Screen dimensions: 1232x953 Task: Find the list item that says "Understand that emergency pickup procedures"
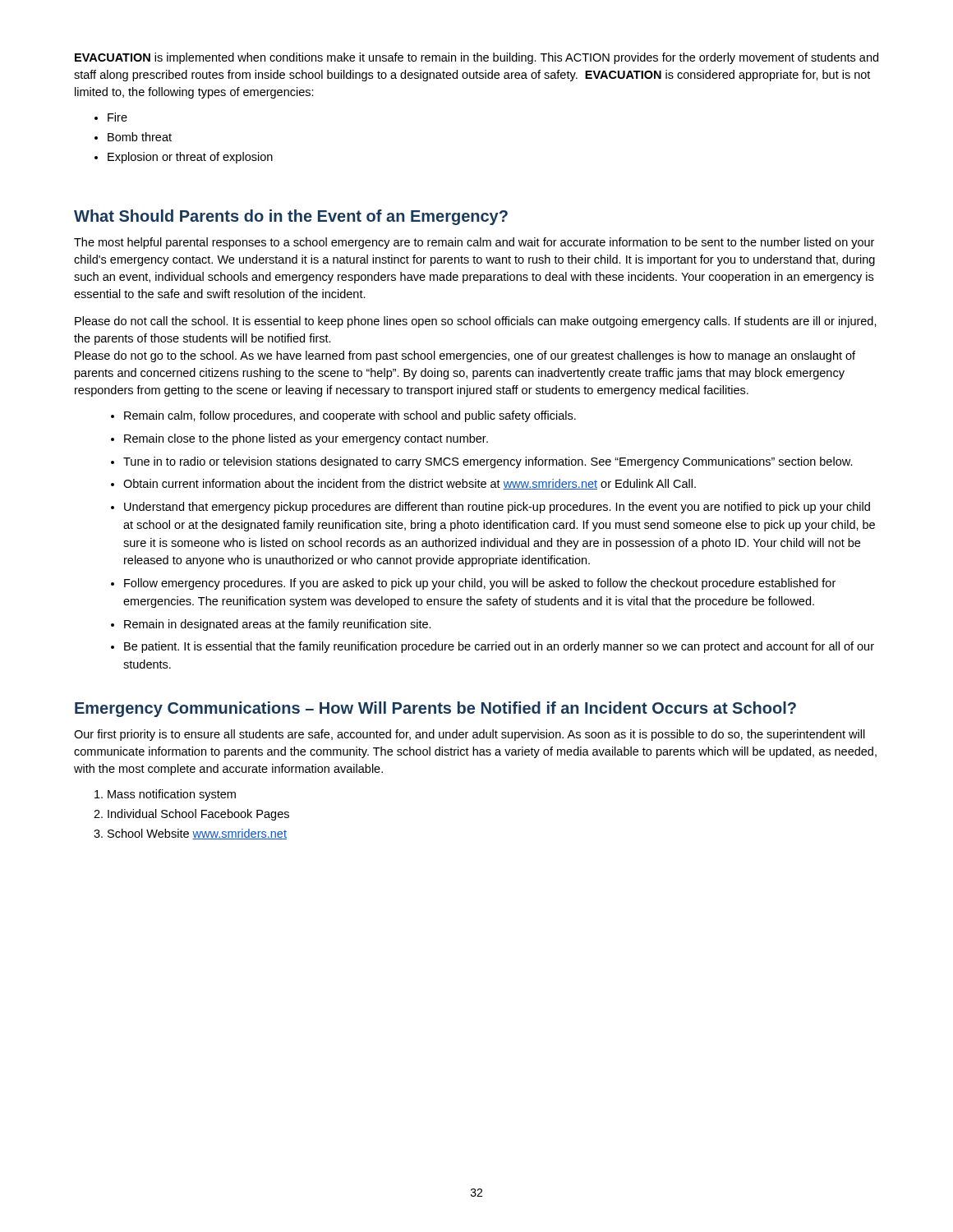(x=499, y=534)
